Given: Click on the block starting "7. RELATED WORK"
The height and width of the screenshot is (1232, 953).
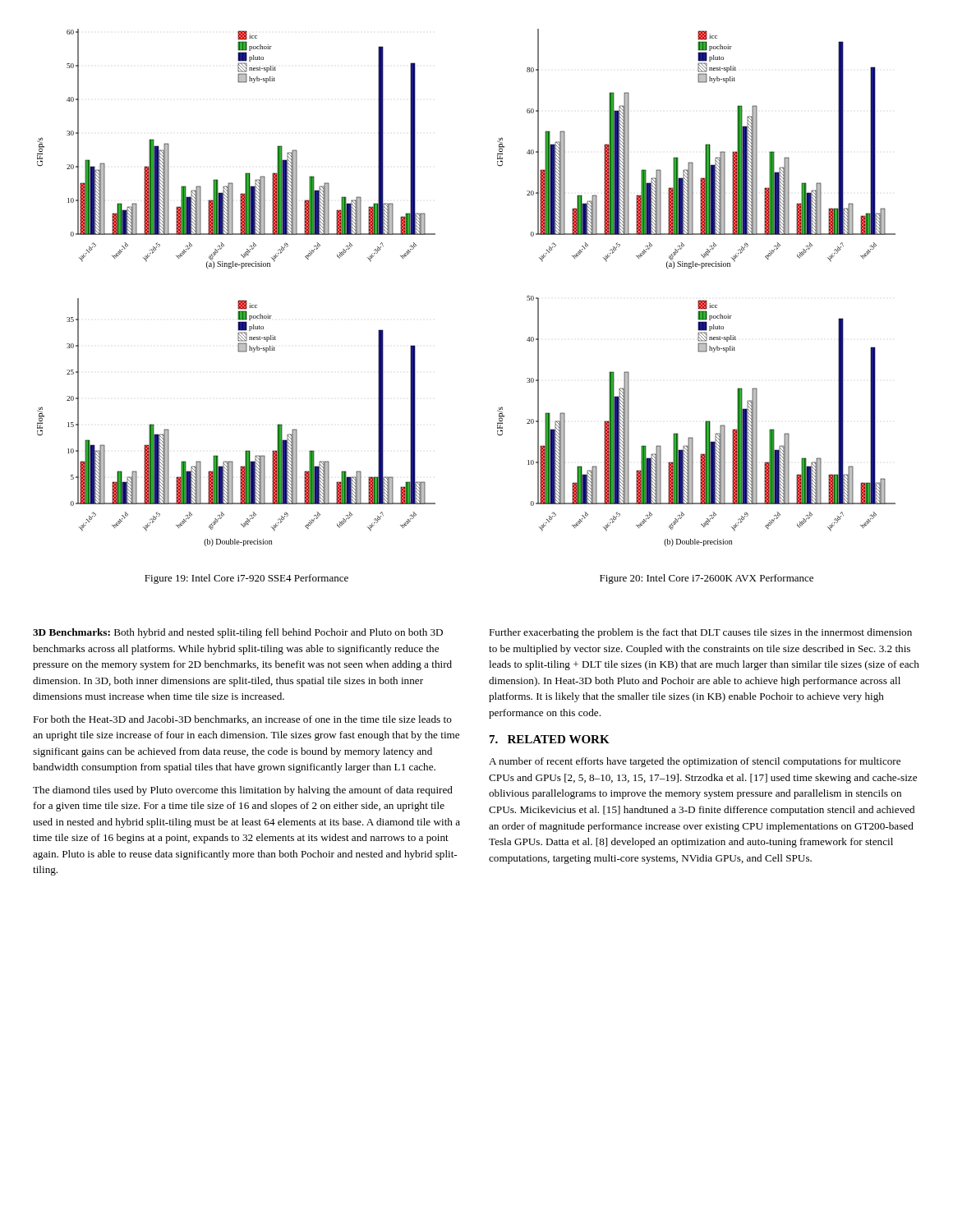Looking at the screenshot, I should pyautogui.click(x=549, y=739).
